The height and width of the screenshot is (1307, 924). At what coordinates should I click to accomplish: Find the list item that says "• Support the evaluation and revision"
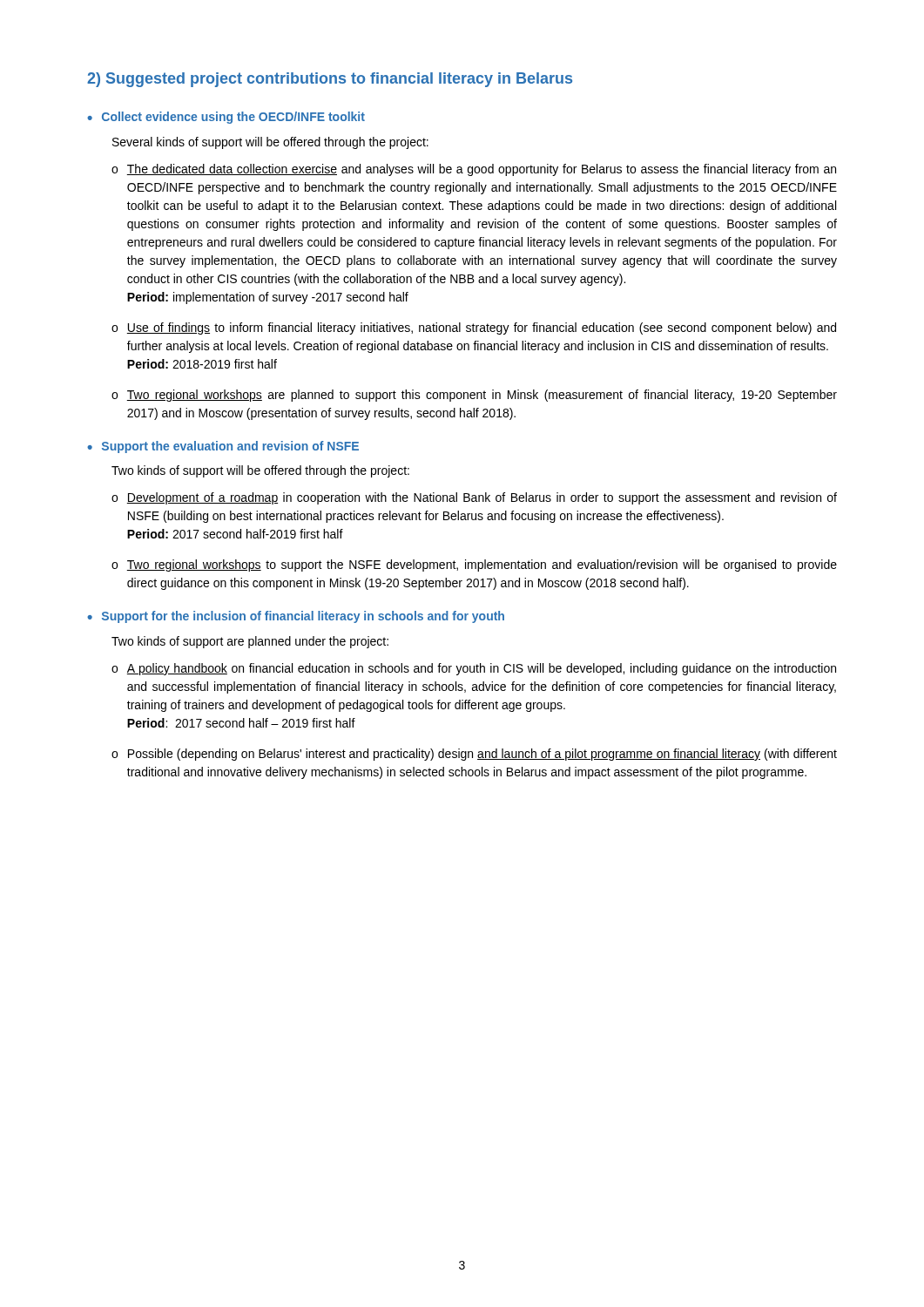[x=462, y=515]
